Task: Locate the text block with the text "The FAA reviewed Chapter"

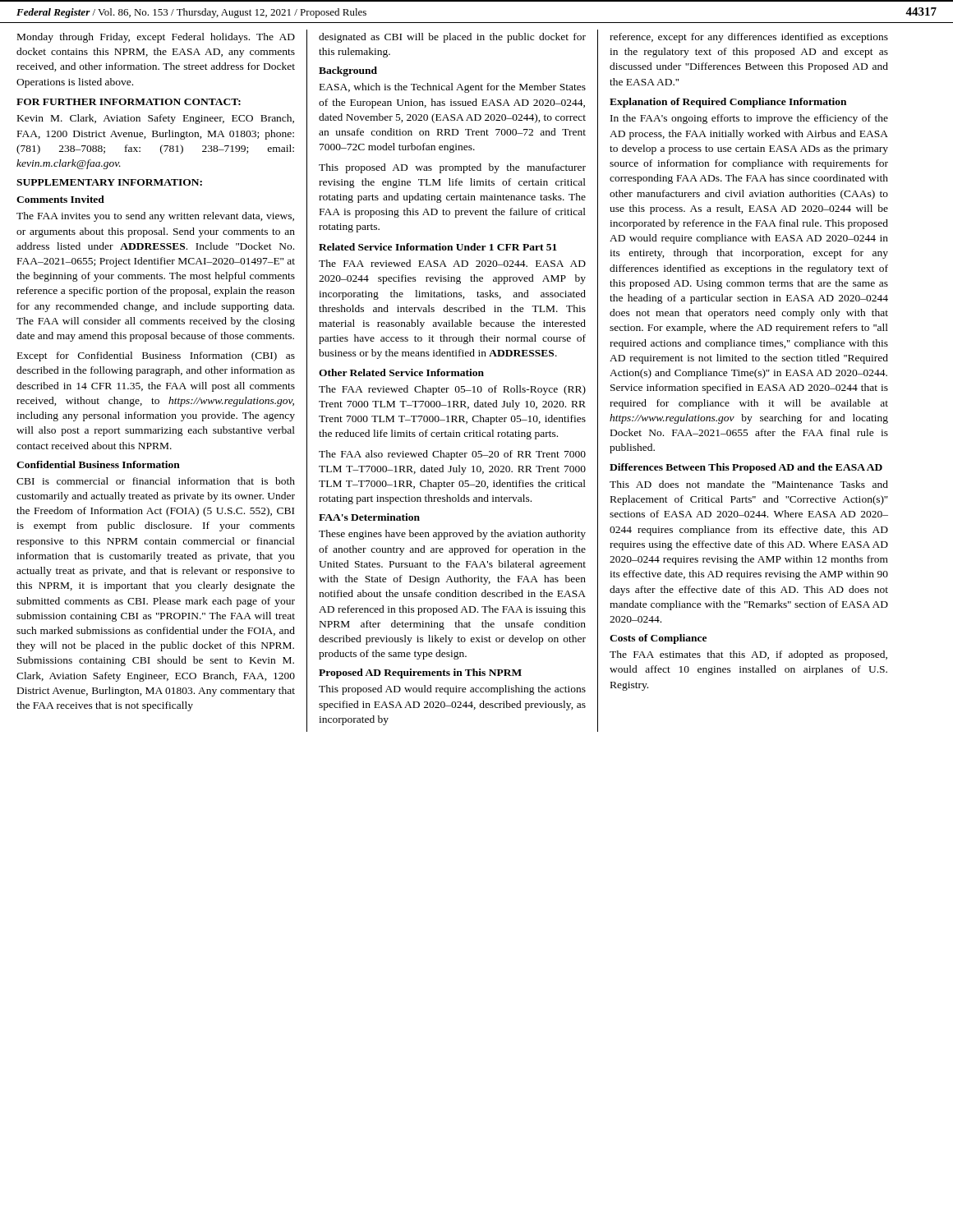Action: coord(452,444)
